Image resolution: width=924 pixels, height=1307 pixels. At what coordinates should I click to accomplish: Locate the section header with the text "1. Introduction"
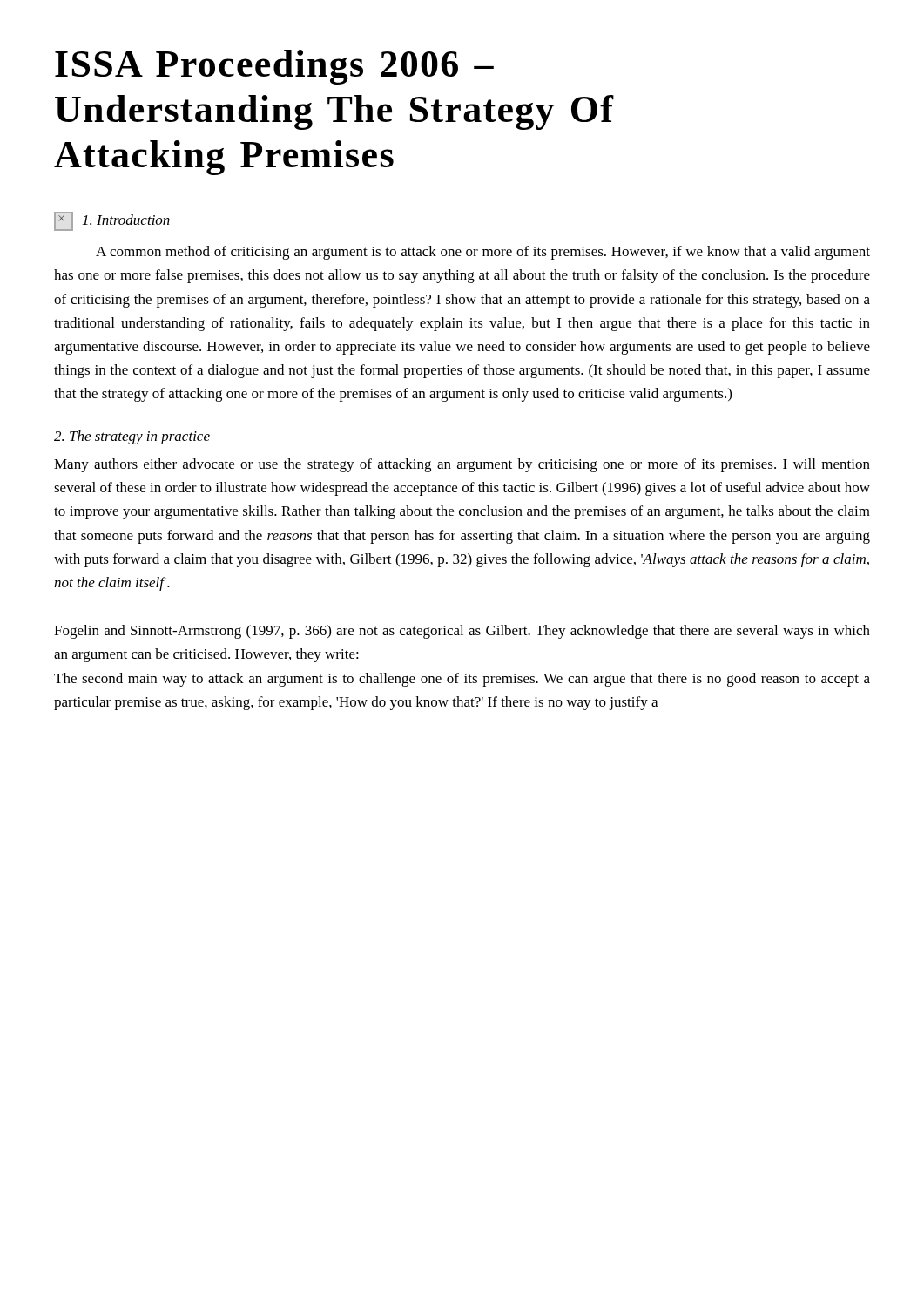pos(126,220)
